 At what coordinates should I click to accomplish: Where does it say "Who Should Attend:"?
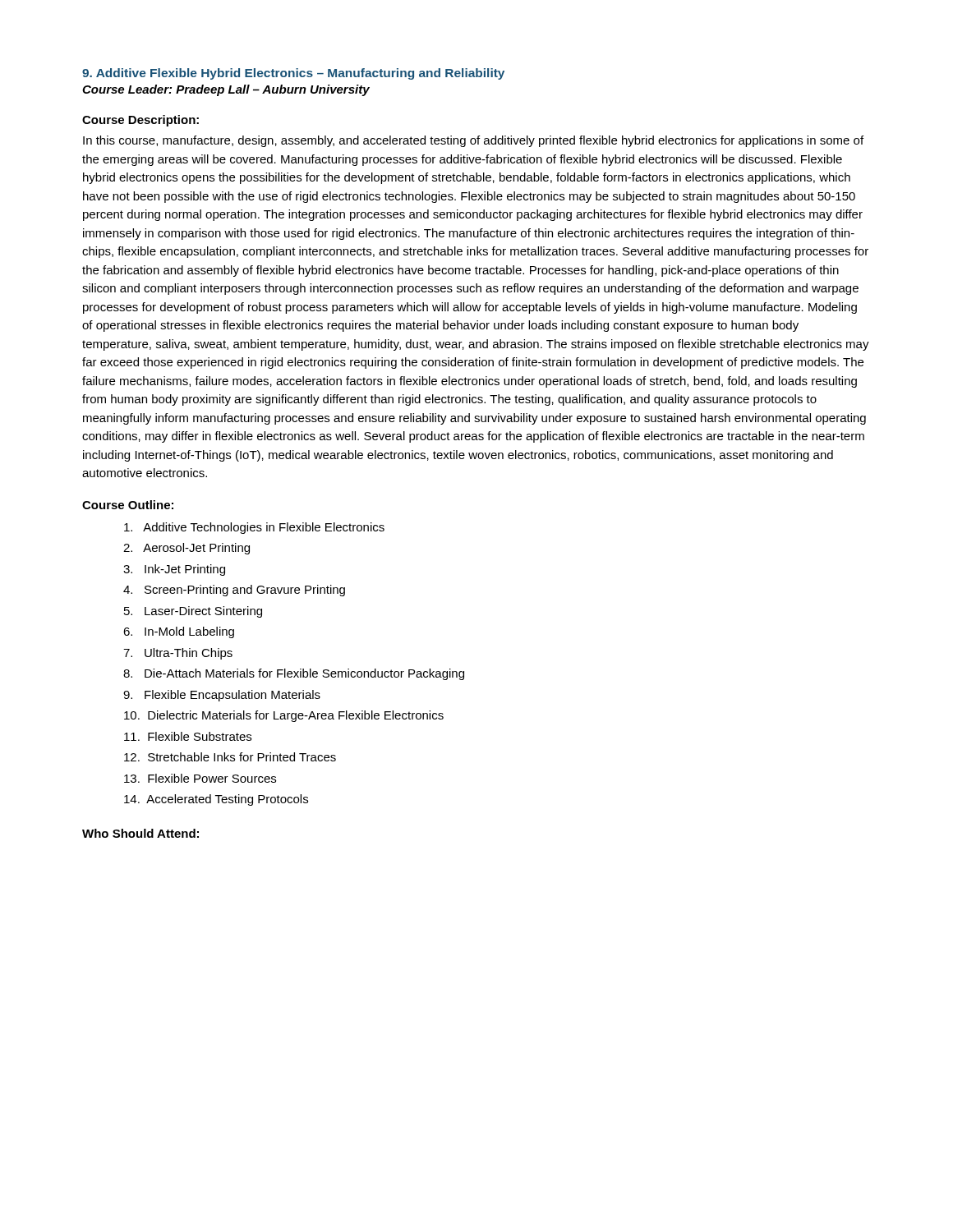pyautogui.click(x=141, y=833)
